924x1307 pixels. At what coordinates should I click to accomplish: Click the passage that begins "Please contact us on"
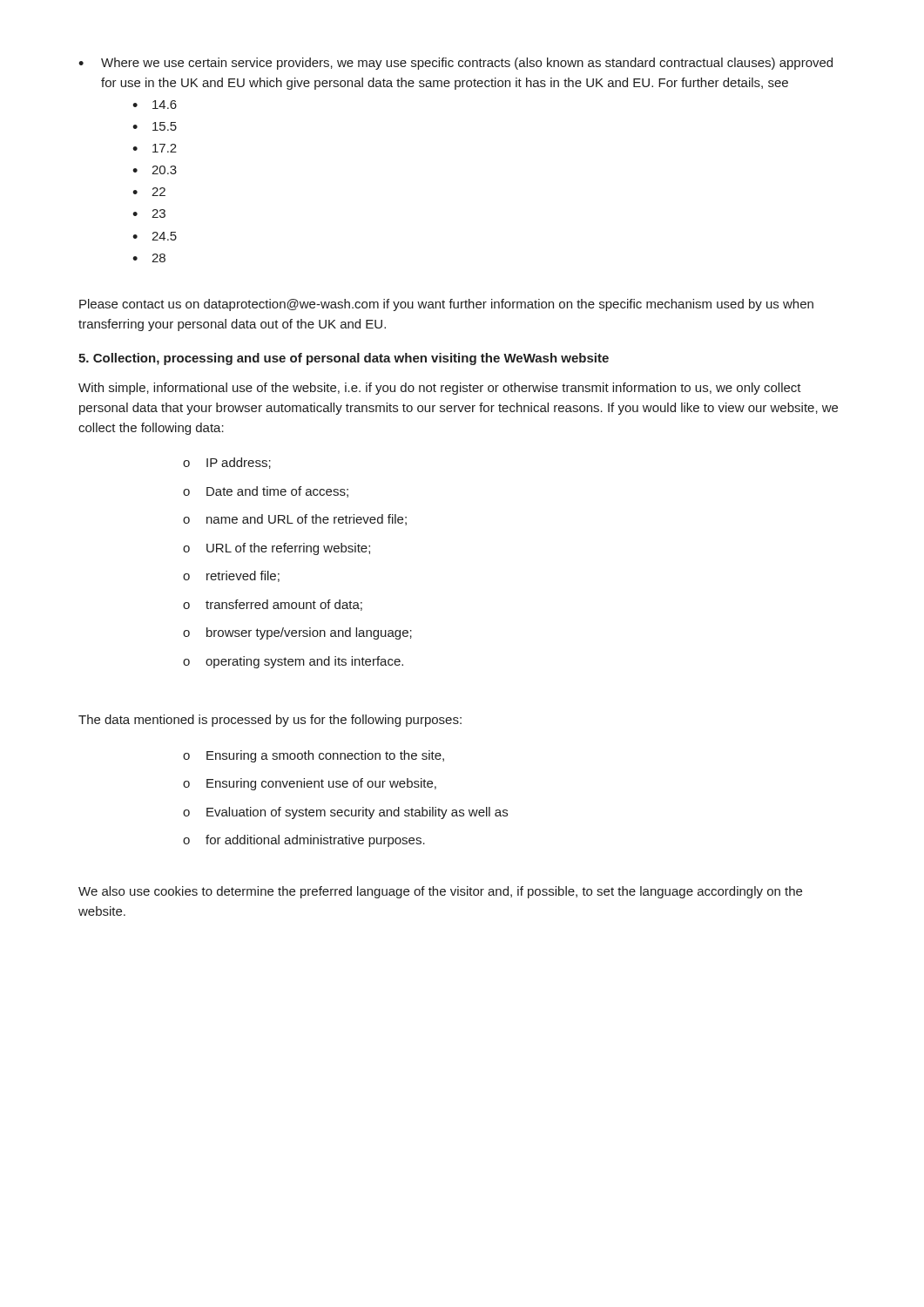tap(446, 314)
